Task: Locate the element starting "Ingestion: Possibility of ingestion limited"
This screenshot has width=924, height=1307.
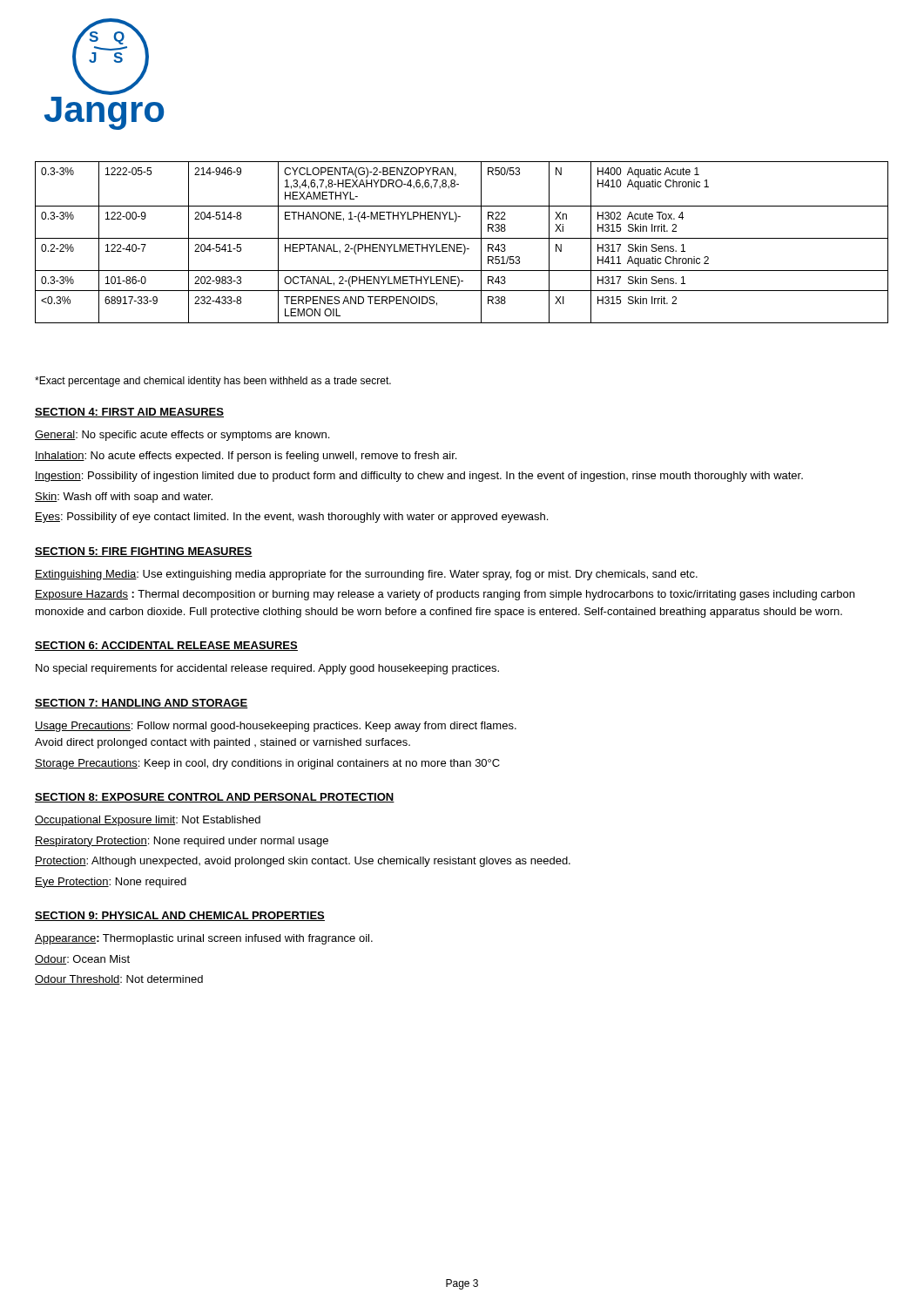Action: point(419,475)
